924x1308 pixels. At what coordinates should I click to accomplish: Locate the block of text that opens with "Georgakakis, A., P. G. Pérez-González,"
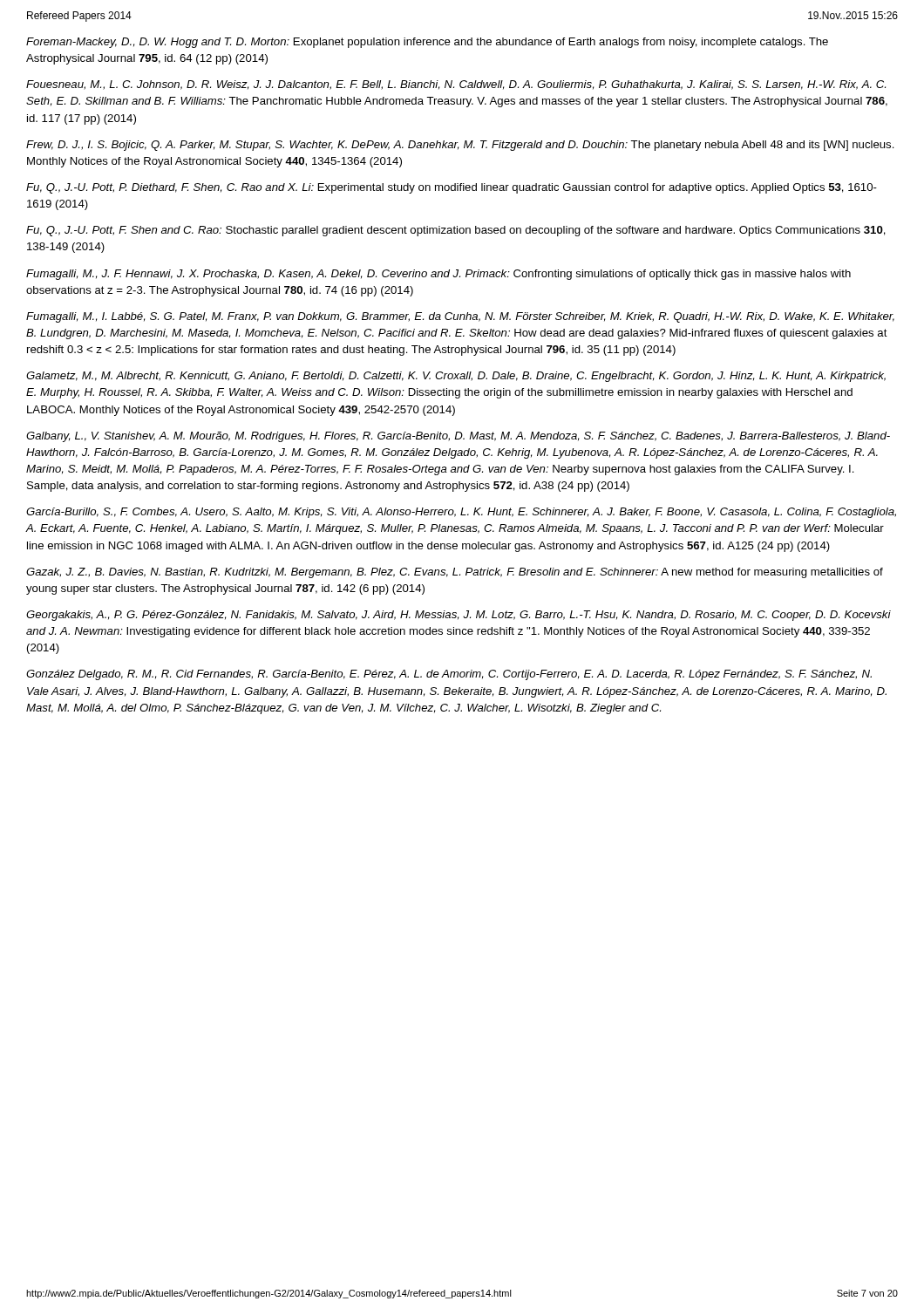point(458,631)
